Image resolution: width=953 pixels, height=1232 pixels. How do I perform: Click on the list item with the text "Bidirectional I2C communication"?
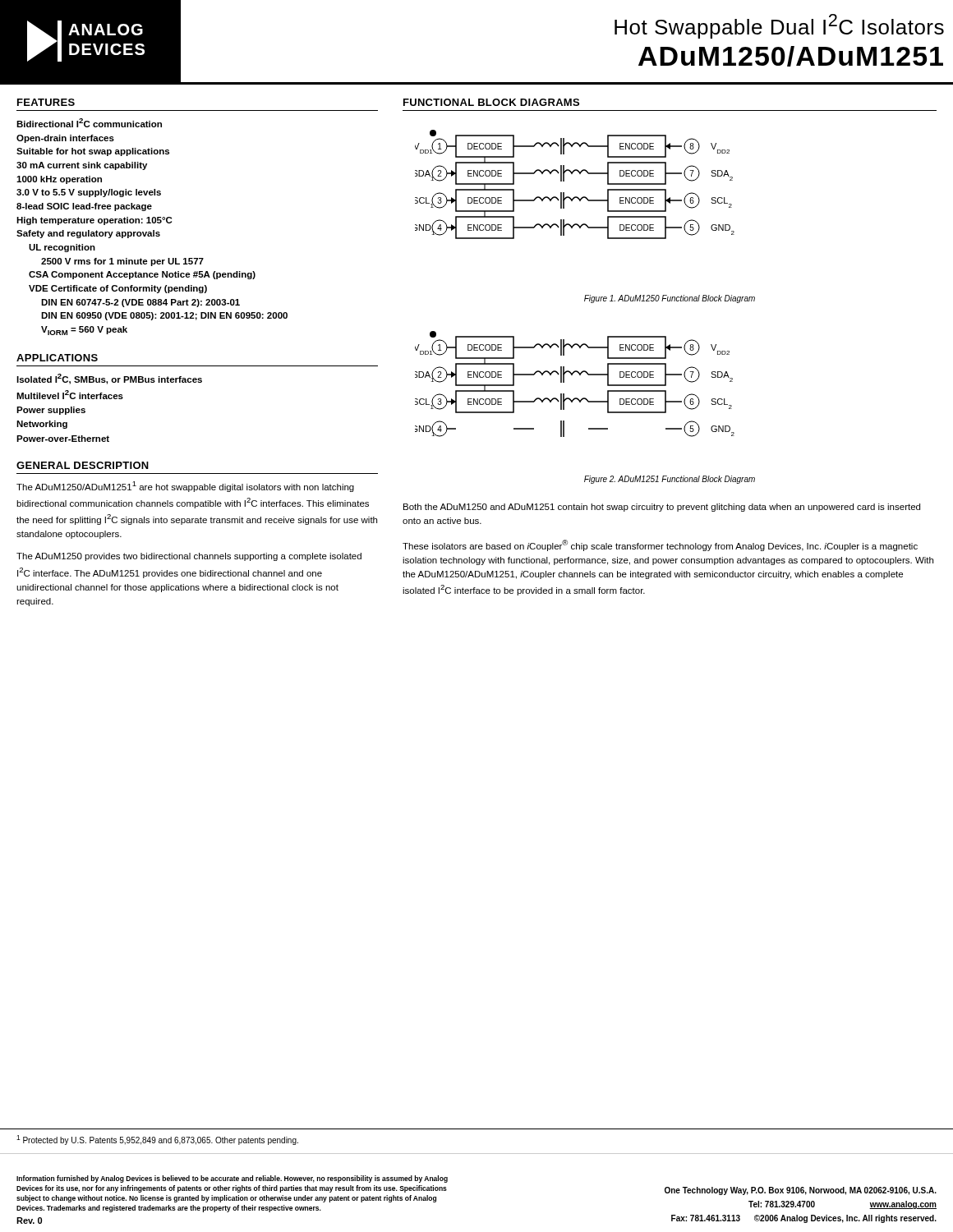[x=89, y=122]
